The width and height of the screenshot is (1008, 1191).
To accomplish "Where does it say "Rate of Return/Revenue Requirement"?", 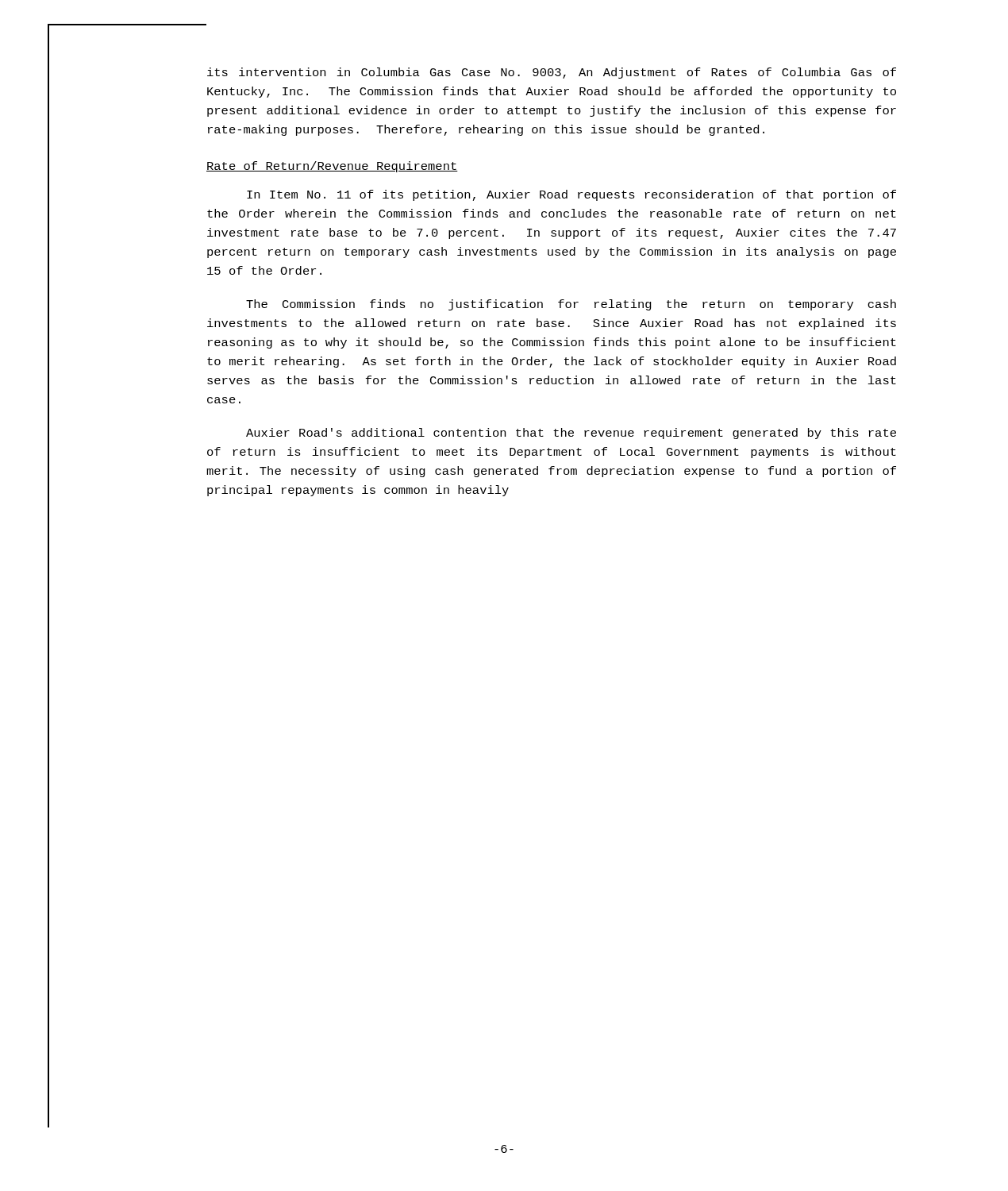I will (332, 167).
